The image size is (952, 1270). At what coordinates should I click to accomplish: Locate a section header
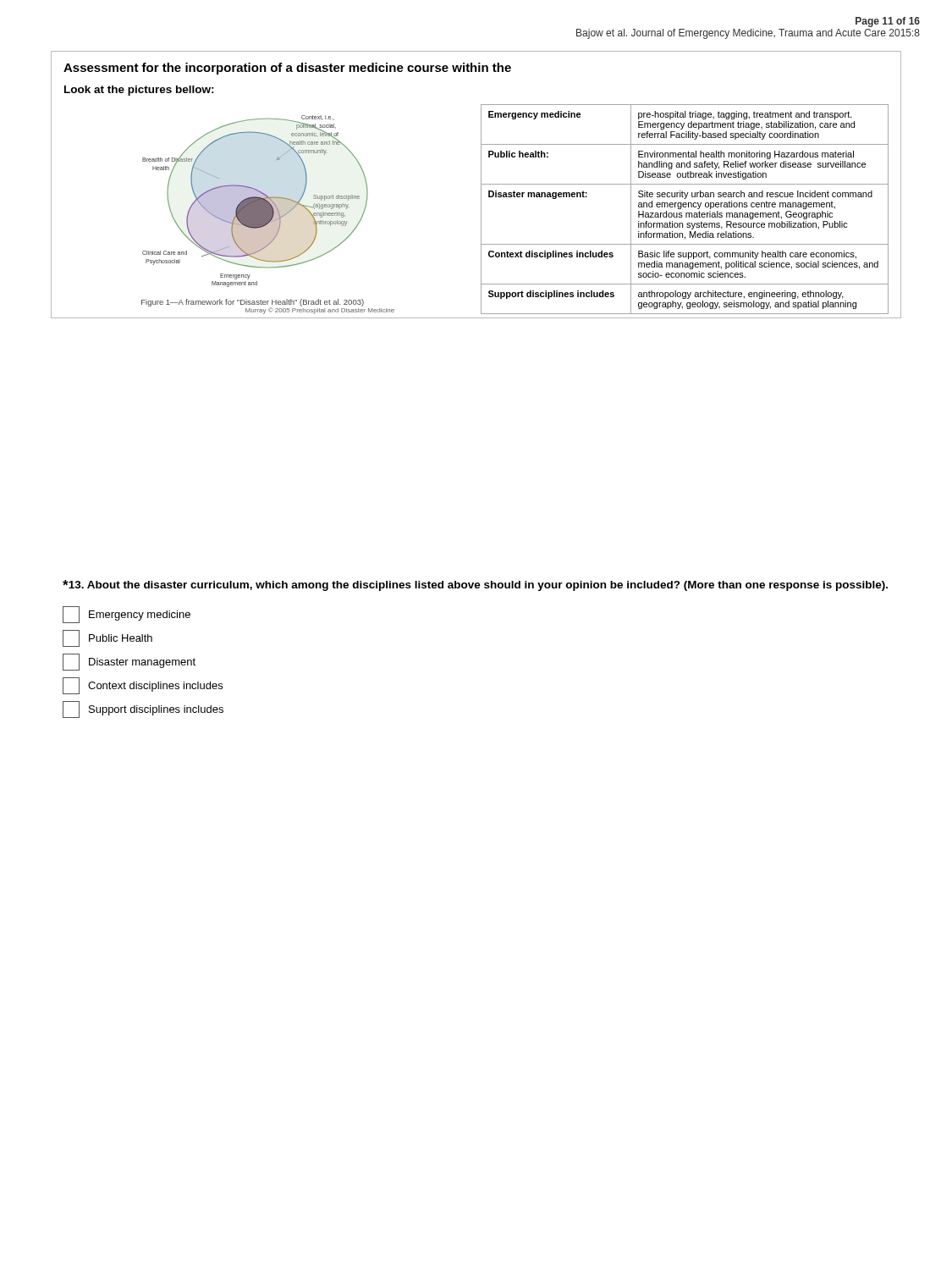[x=139, y=89]
